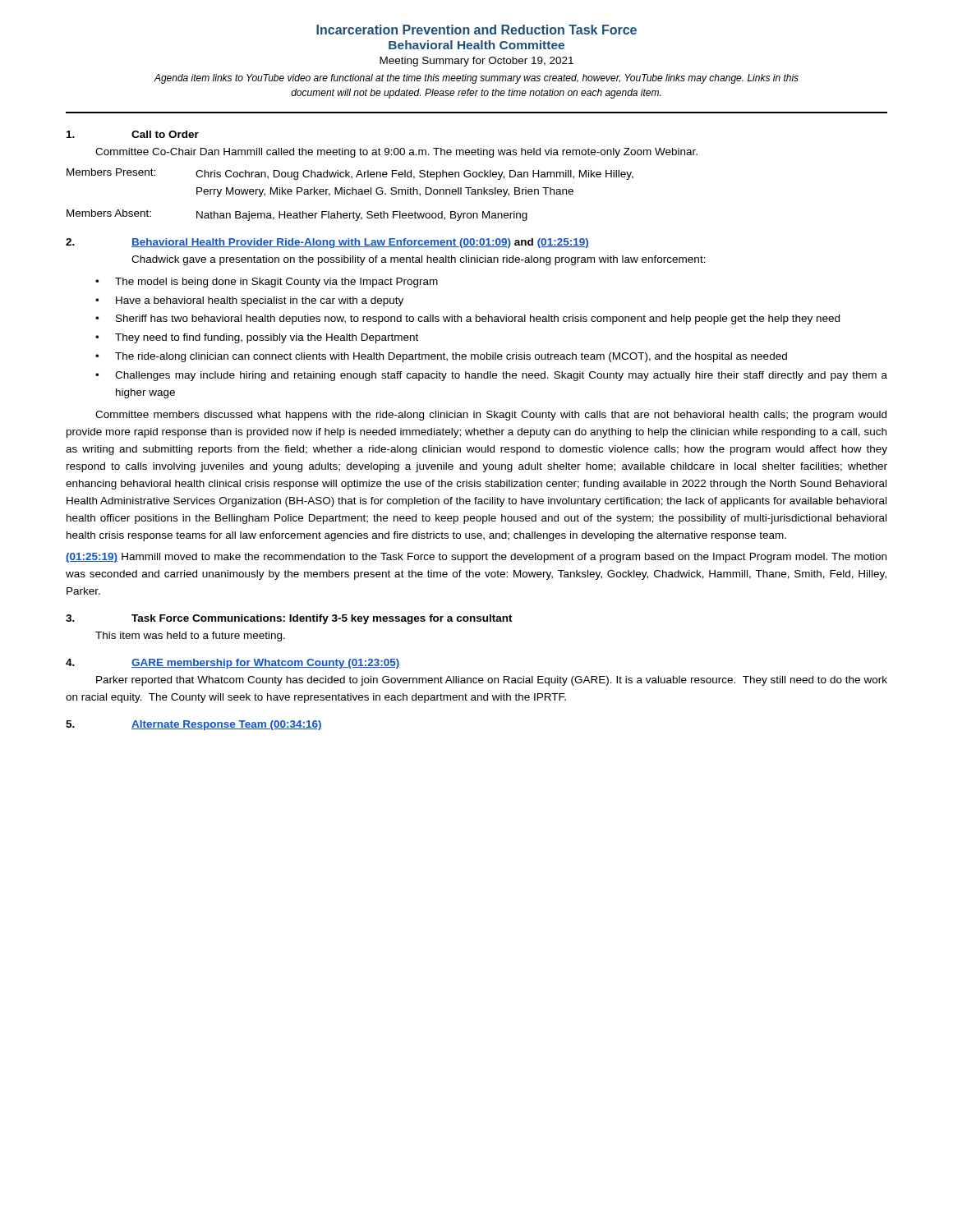Click the section header that begins "5. Alternate Response"

click(x=194, y=724)
